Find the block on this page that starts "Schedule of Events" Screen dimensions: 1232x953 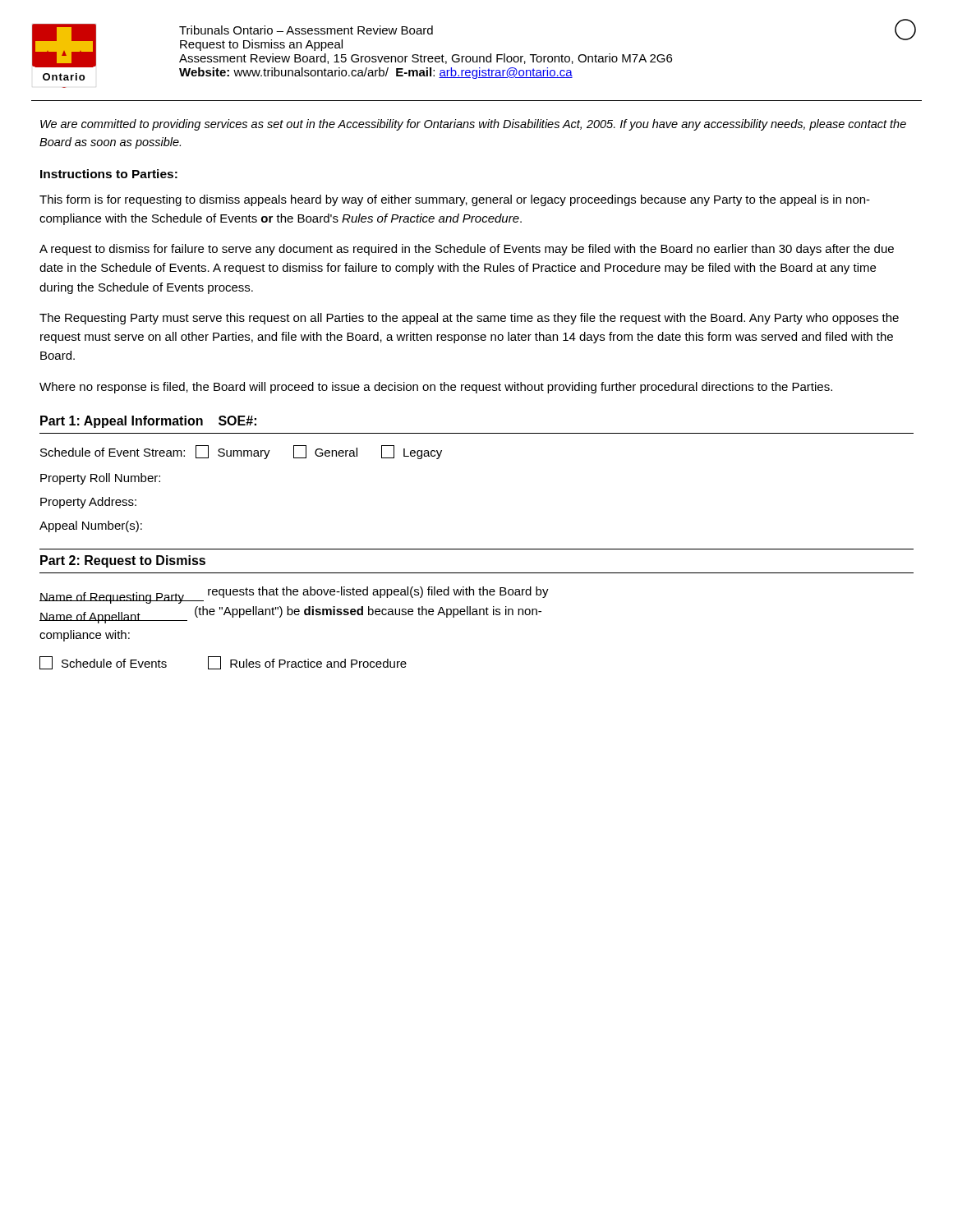point(223,663)
